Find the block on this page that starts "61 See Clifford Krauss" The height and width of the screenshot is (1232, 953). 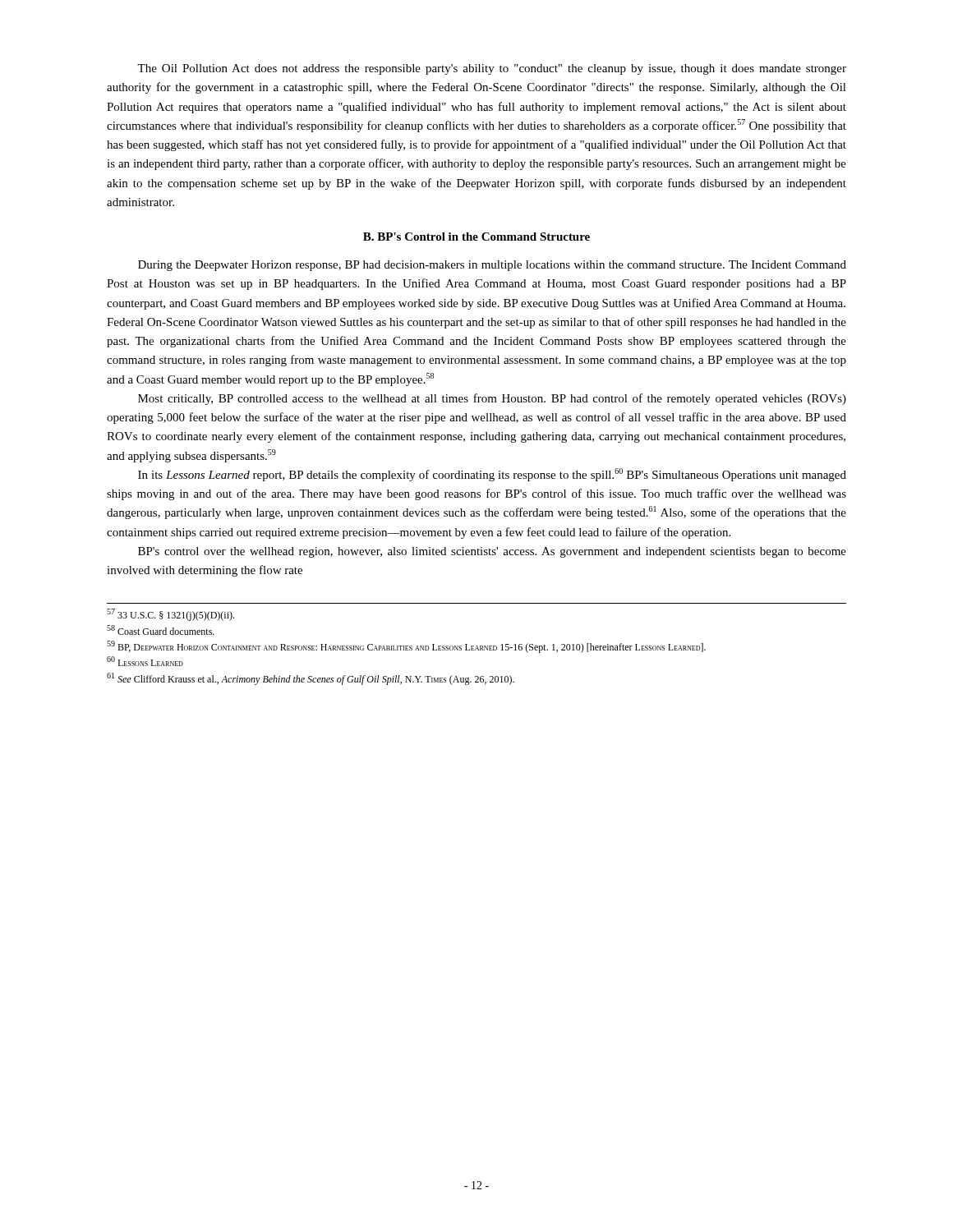pyautogui.click(x=476, y=680)
